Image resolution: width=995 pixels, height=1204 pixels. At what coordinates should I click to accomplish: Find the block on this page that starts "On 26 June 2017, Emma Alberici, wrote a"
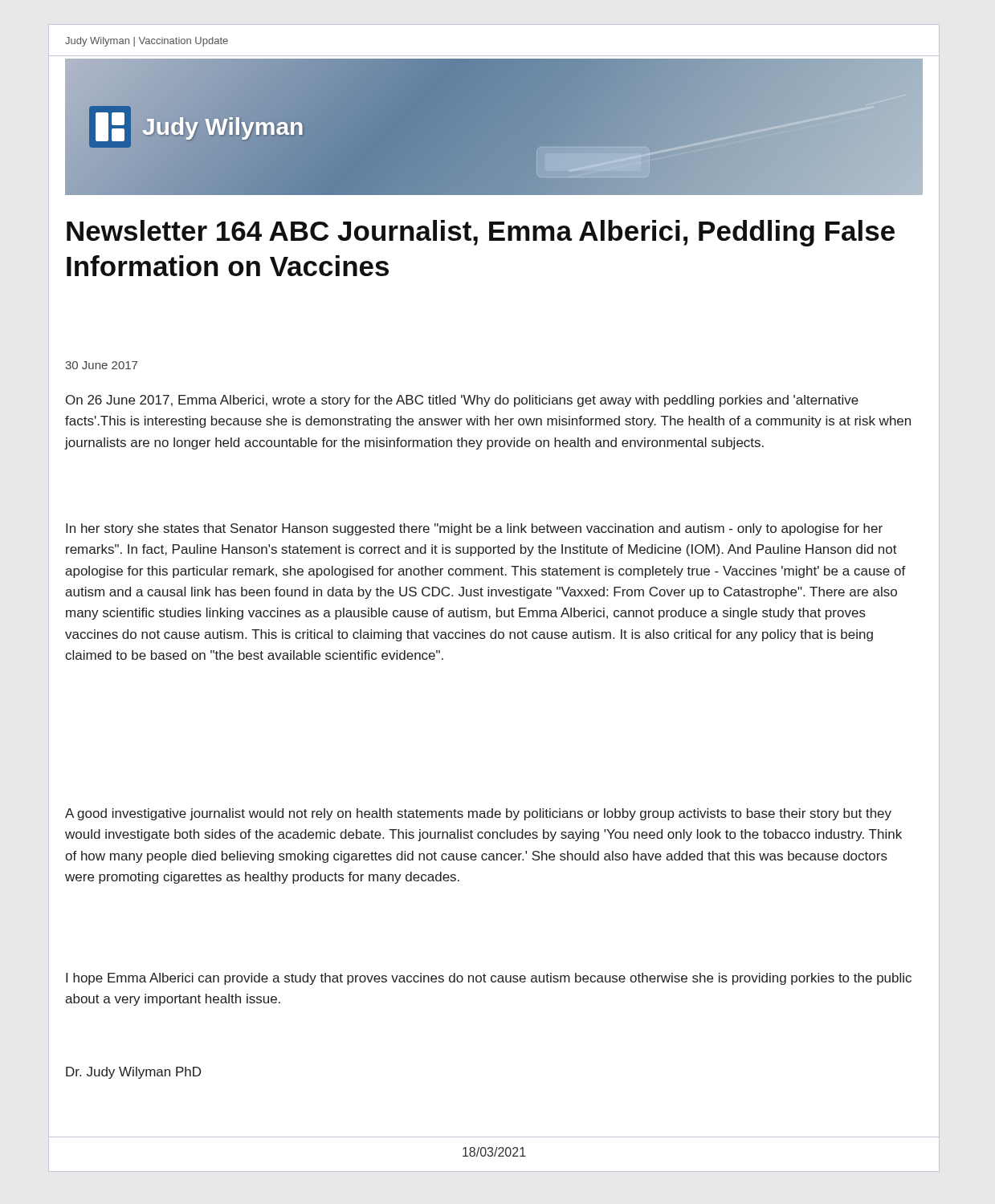(491, 422)
